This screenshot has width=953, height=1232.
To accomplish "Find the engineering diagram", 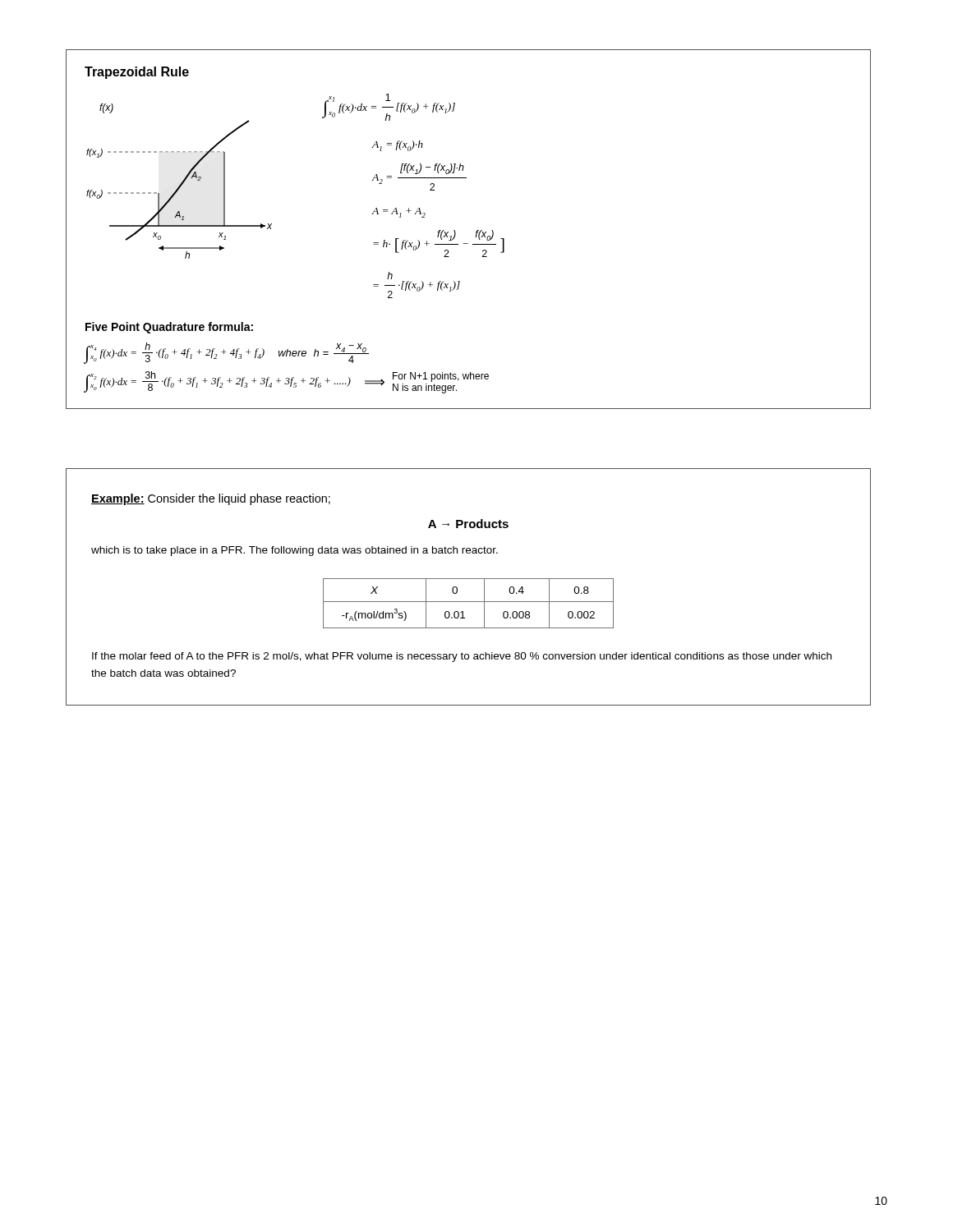I will 191,188.
